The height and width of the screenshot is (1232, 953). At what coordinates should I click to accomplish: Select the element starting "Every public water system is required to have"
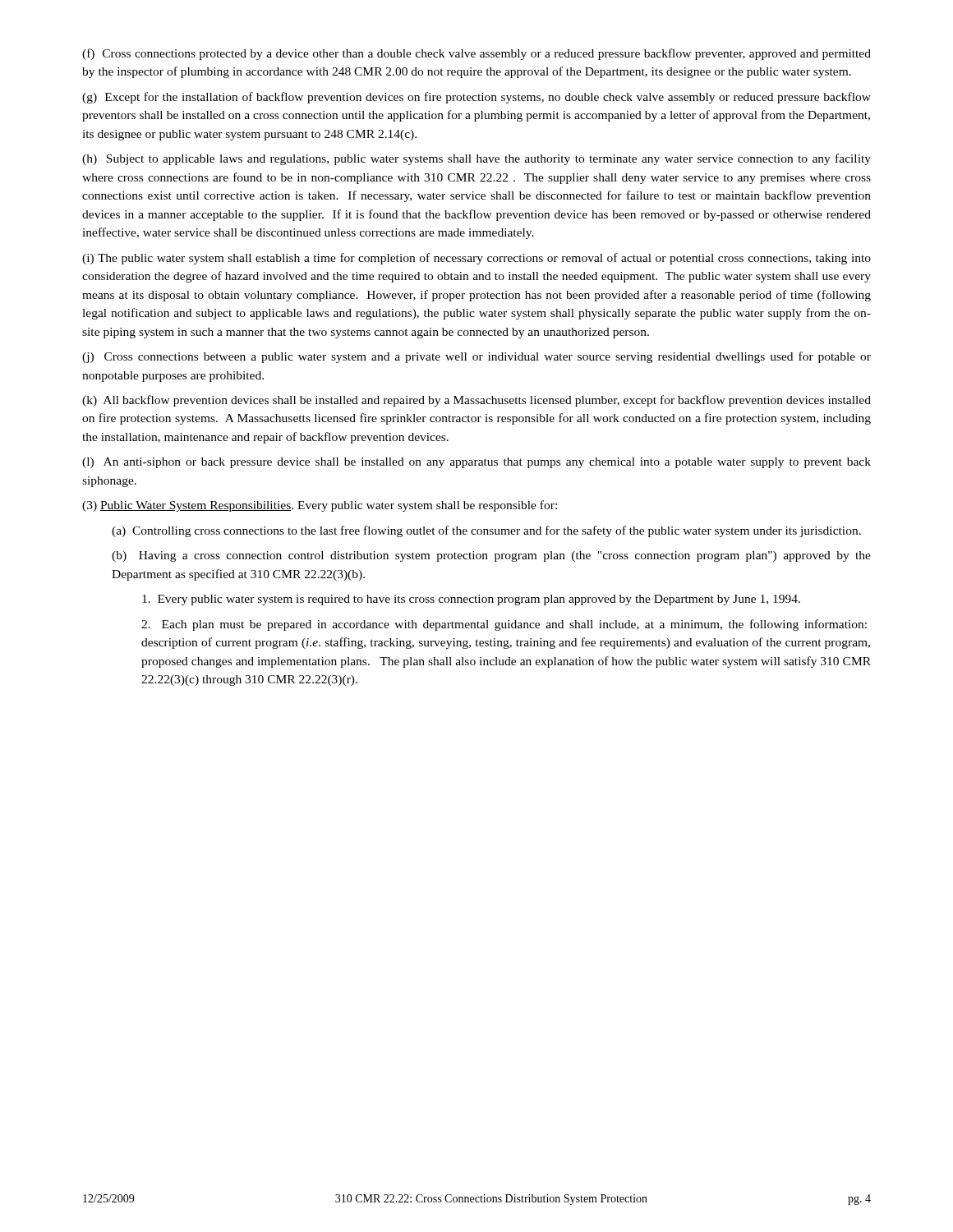pyautogui.click(x=471, y=599)
